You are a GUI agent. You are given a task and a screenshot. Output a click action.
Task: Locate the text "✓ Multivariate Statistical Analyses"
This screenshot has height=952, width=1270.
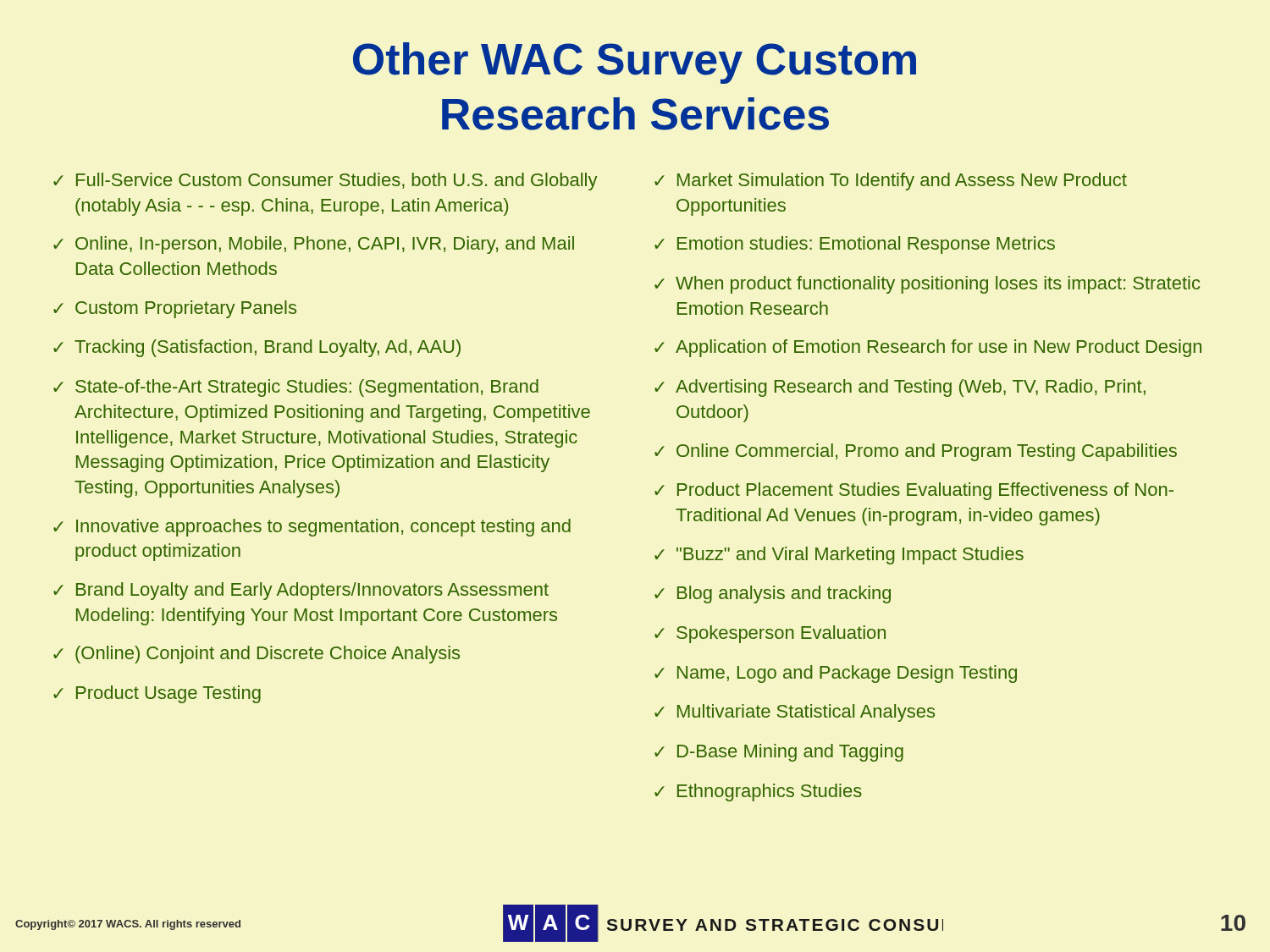click(x=936, y=712)
